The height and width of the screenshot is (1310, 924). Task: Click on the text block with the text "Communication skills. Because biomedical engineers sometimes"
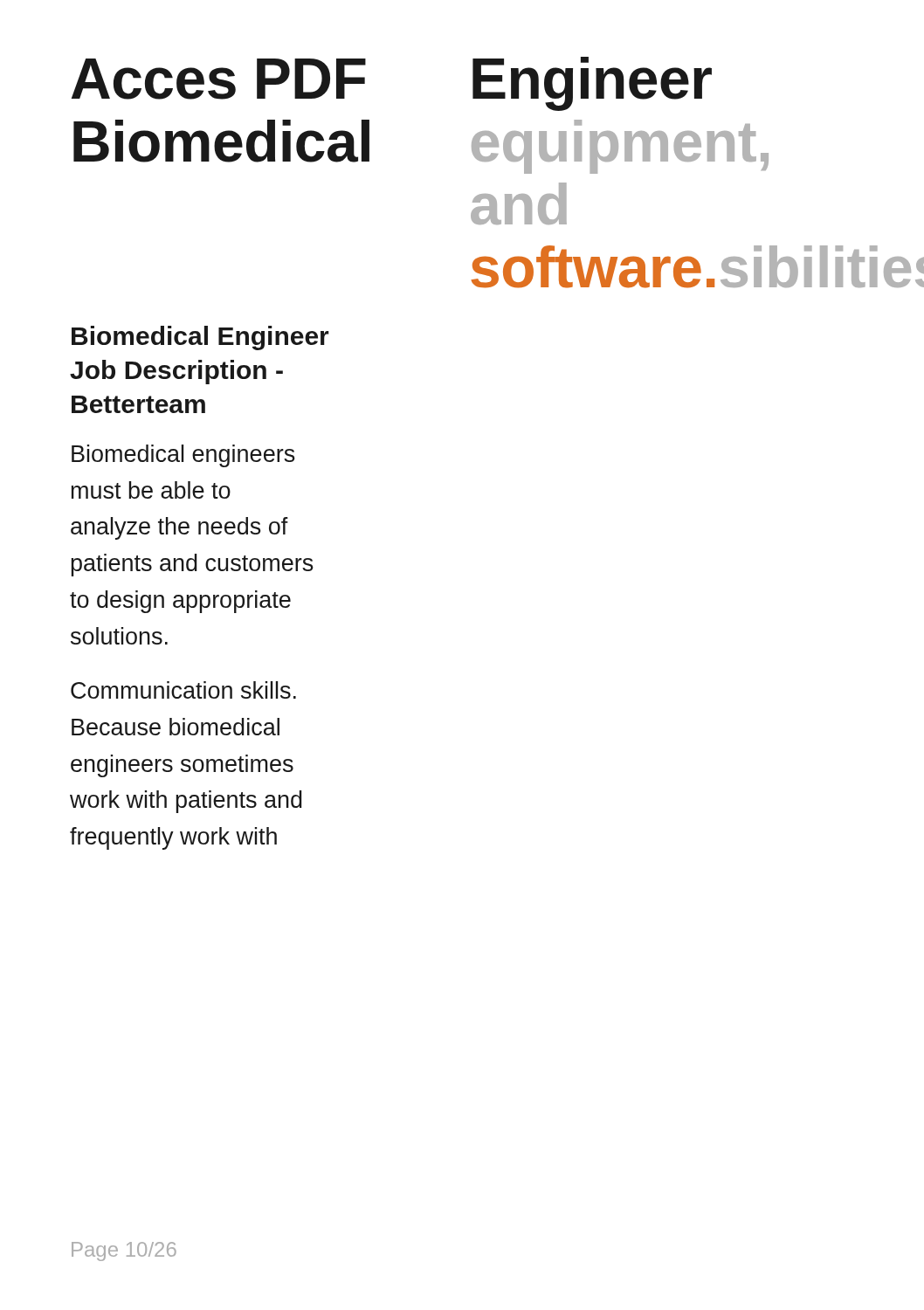click(187, 764)
